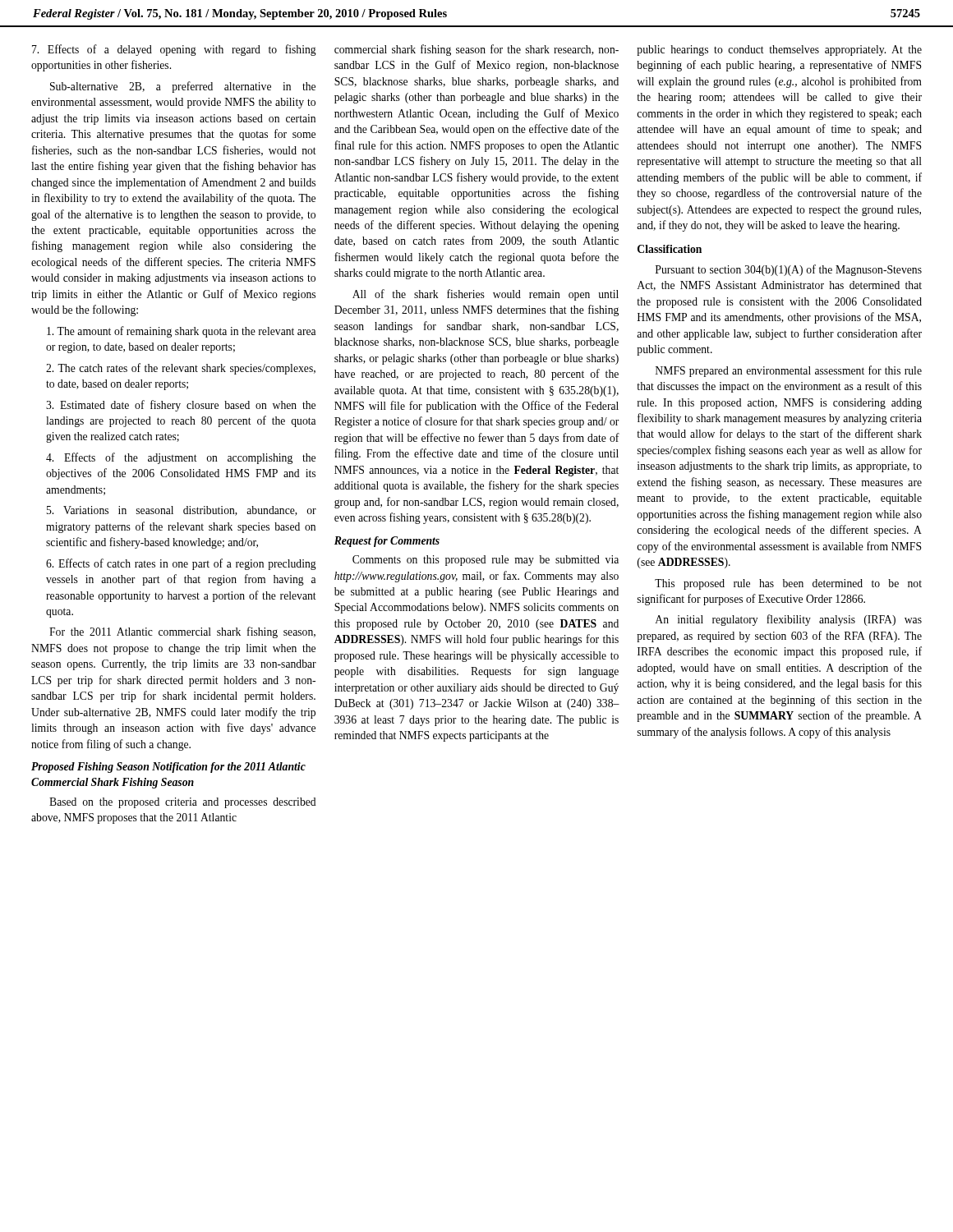Click on the passage starting "Sub-alternative 2B, a preferred alternative"
Screen dimensions: 1232x953
[x=174, y=199]
